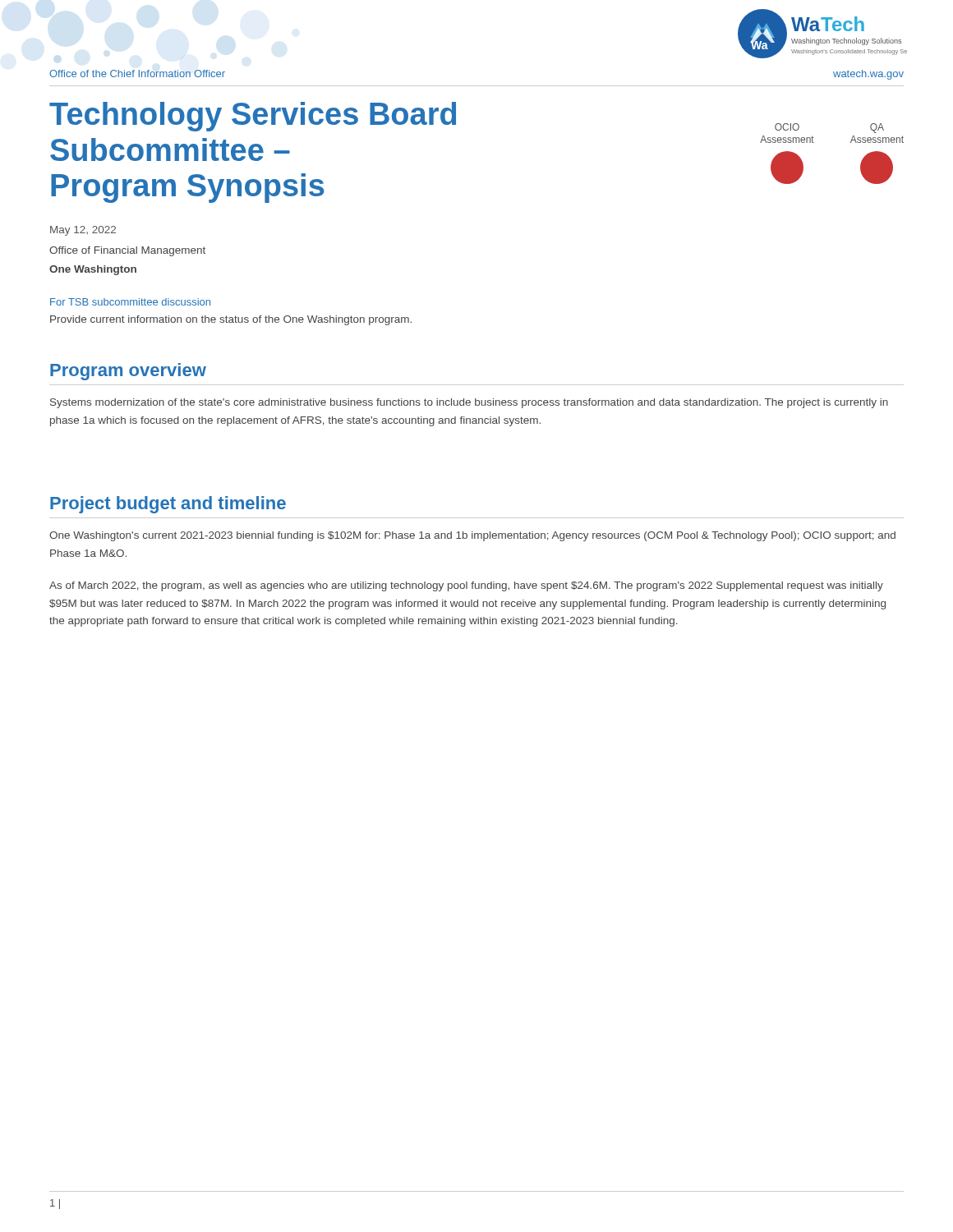Select the infographic
953x1232 pixels.
point(832,153)
